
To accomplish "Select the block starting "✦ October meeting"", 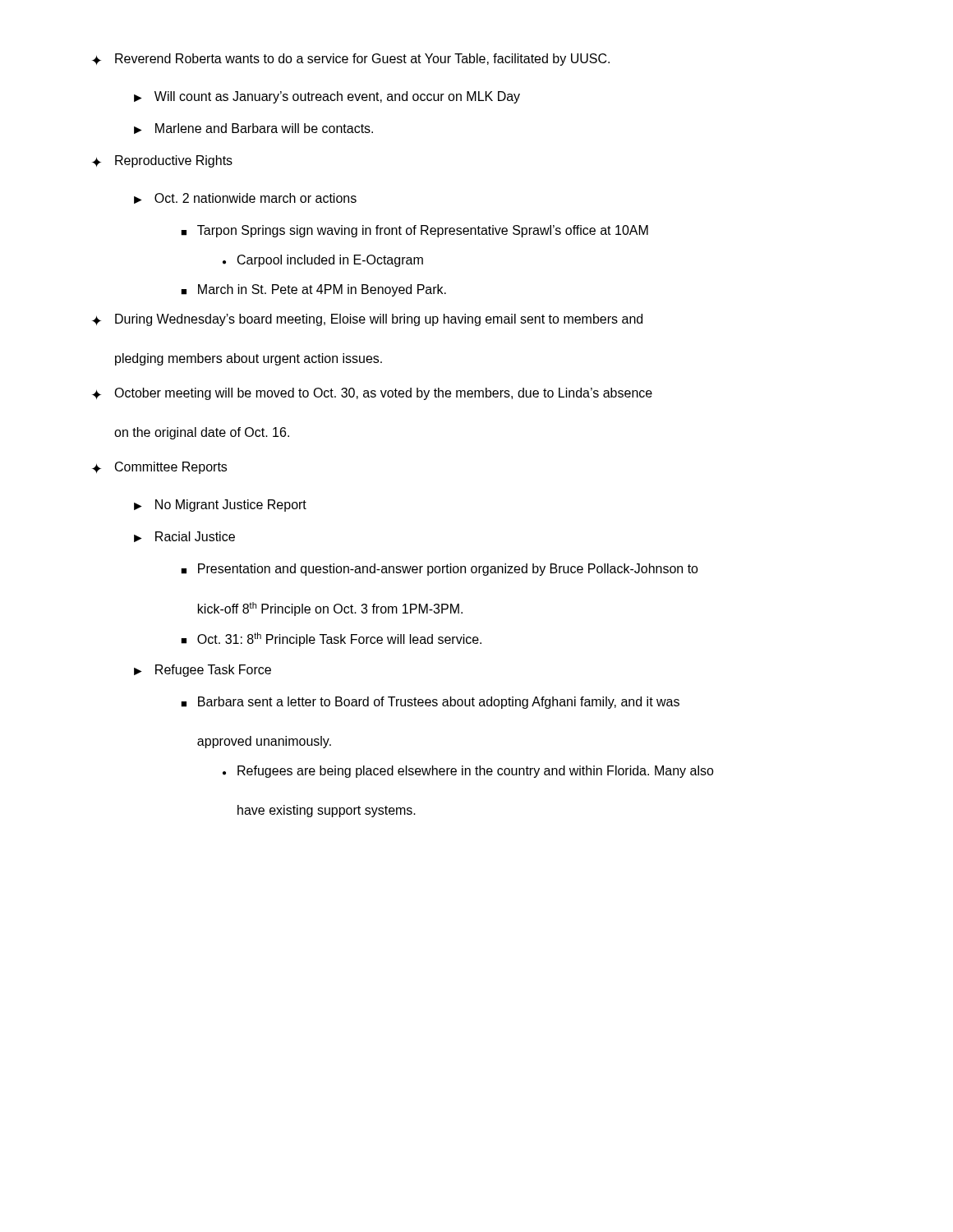I will (372, 394).
